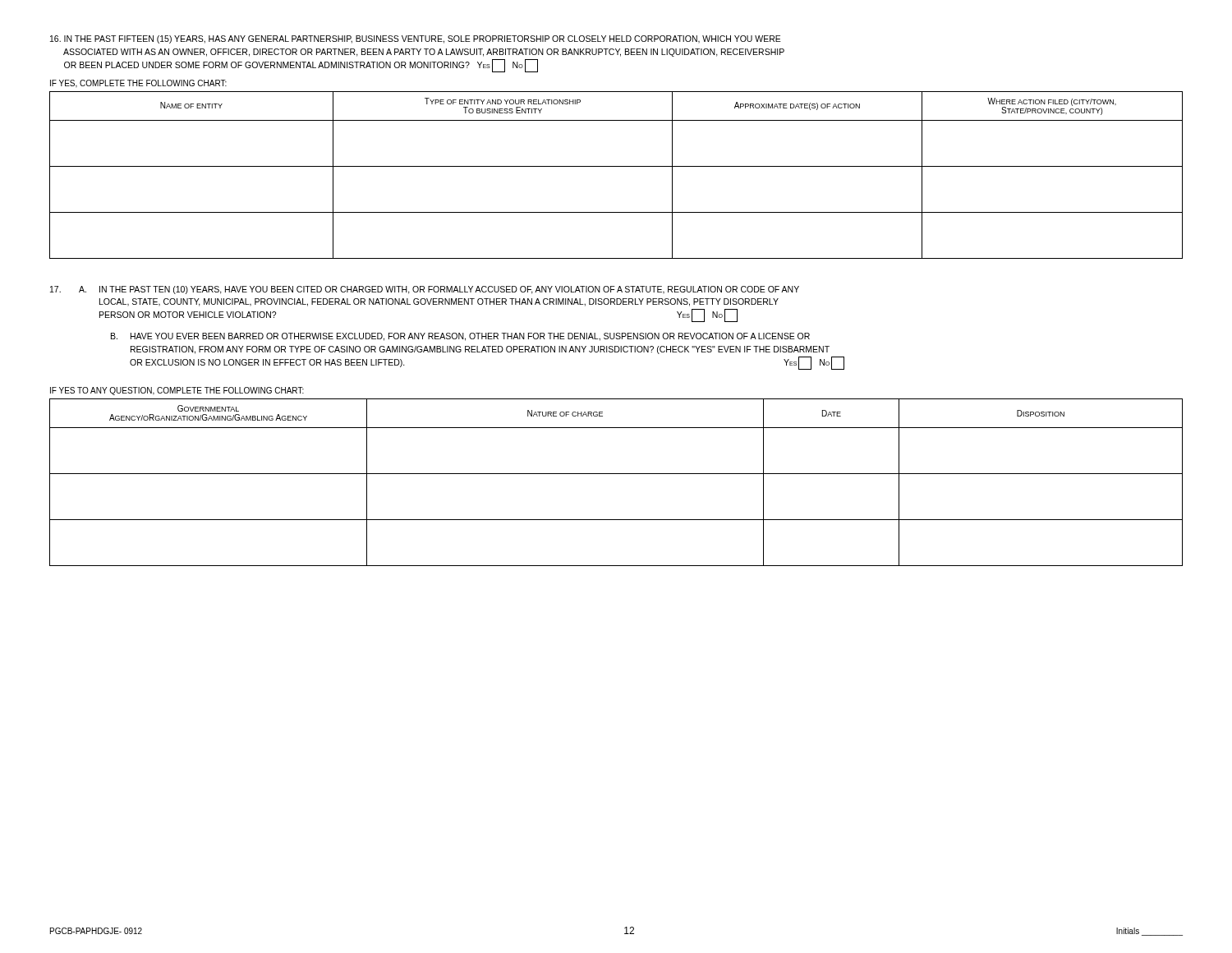
Task: Locate the block starting "16. IN THE PAST"
Action: coord(417,53)
